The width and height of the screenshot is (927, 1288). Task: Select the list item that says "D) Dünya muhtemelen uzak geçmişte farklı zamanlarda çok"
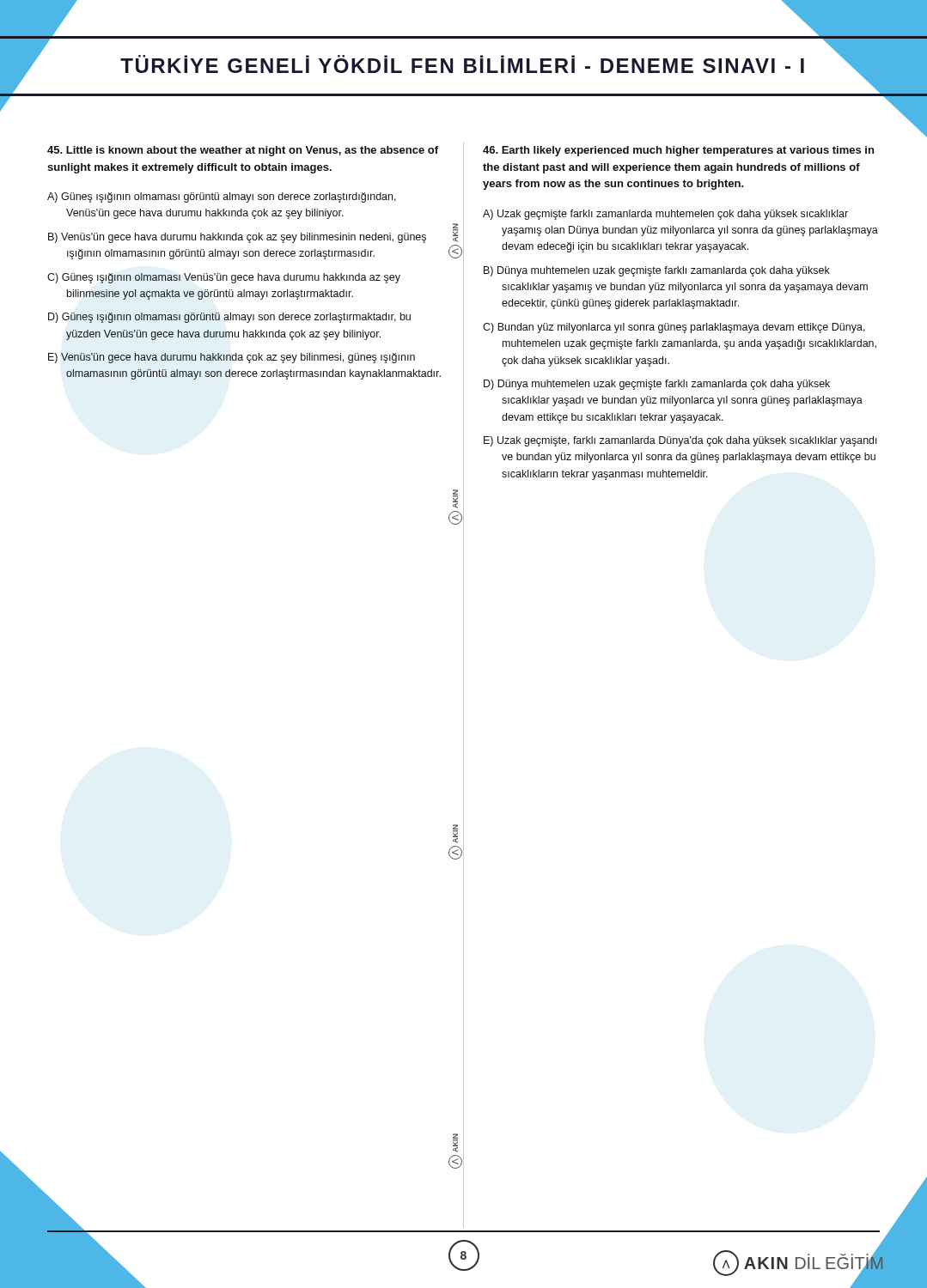673,400
